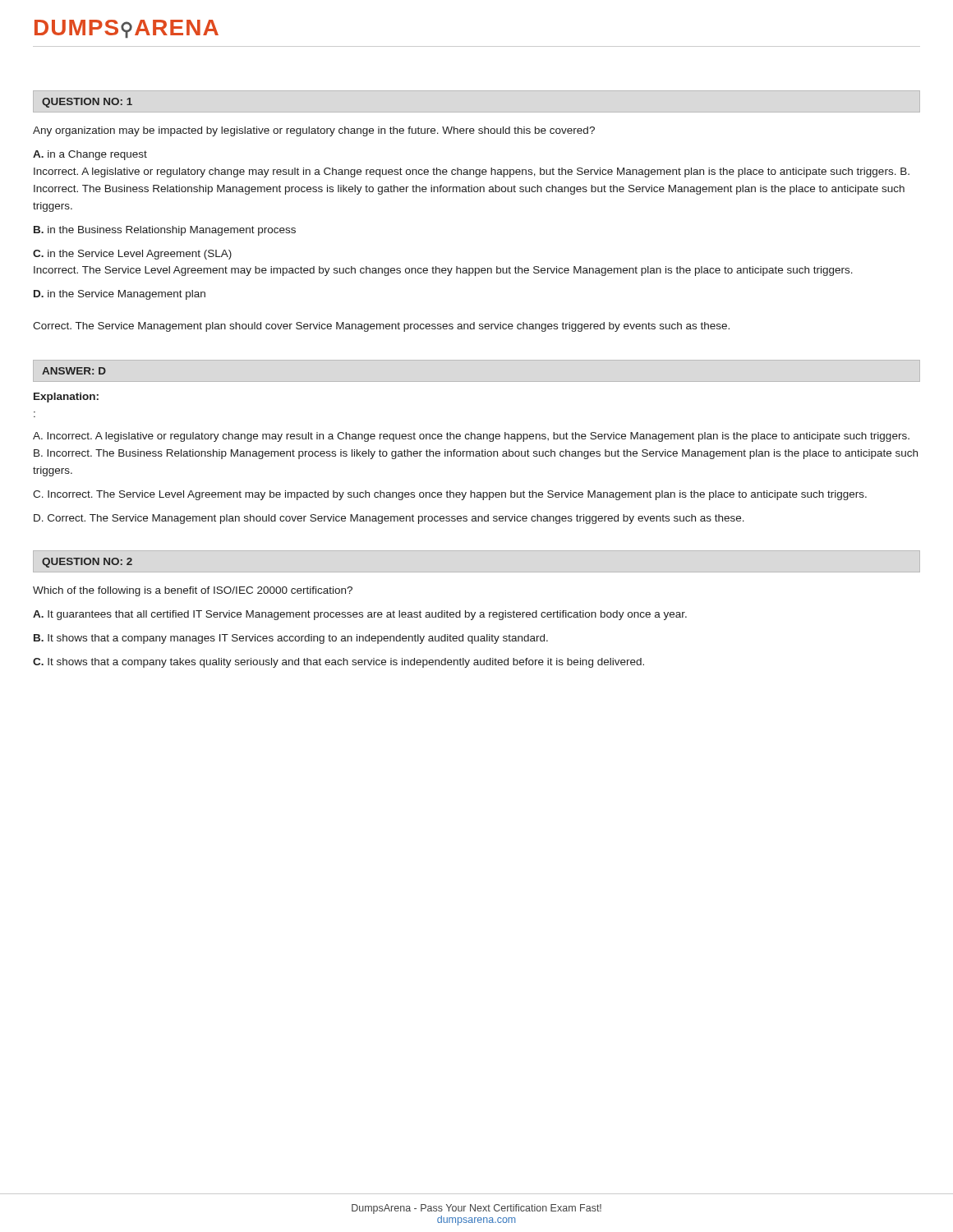Locate the block of text that opens with "A. in a Change request Incorrect. A"
Image resolution: width=953 pixels, height=1232 pixels.
476,180
